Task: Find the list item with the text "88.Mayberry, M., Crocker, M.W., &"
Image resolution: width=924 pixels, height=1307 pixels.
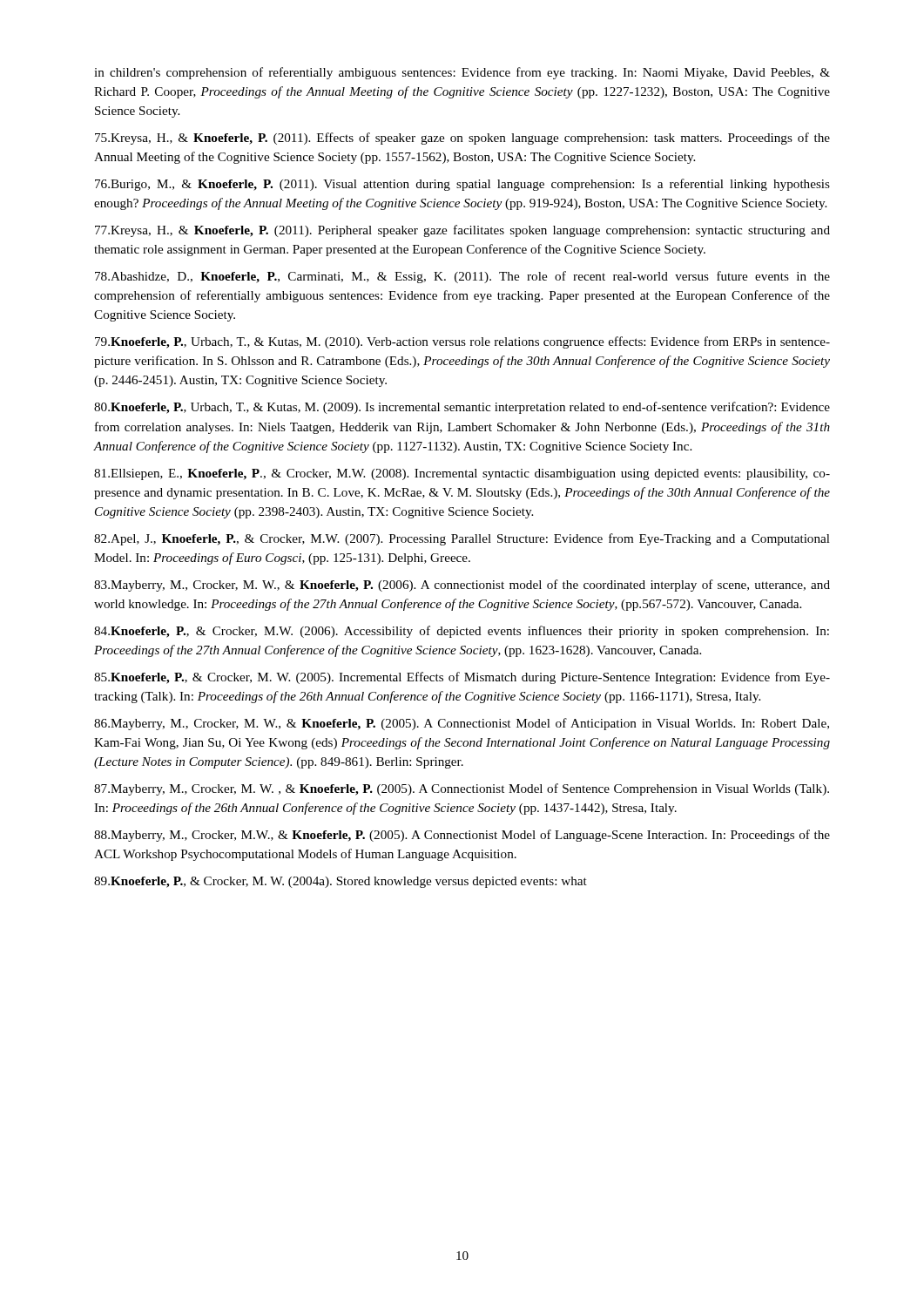Action: 462,844
